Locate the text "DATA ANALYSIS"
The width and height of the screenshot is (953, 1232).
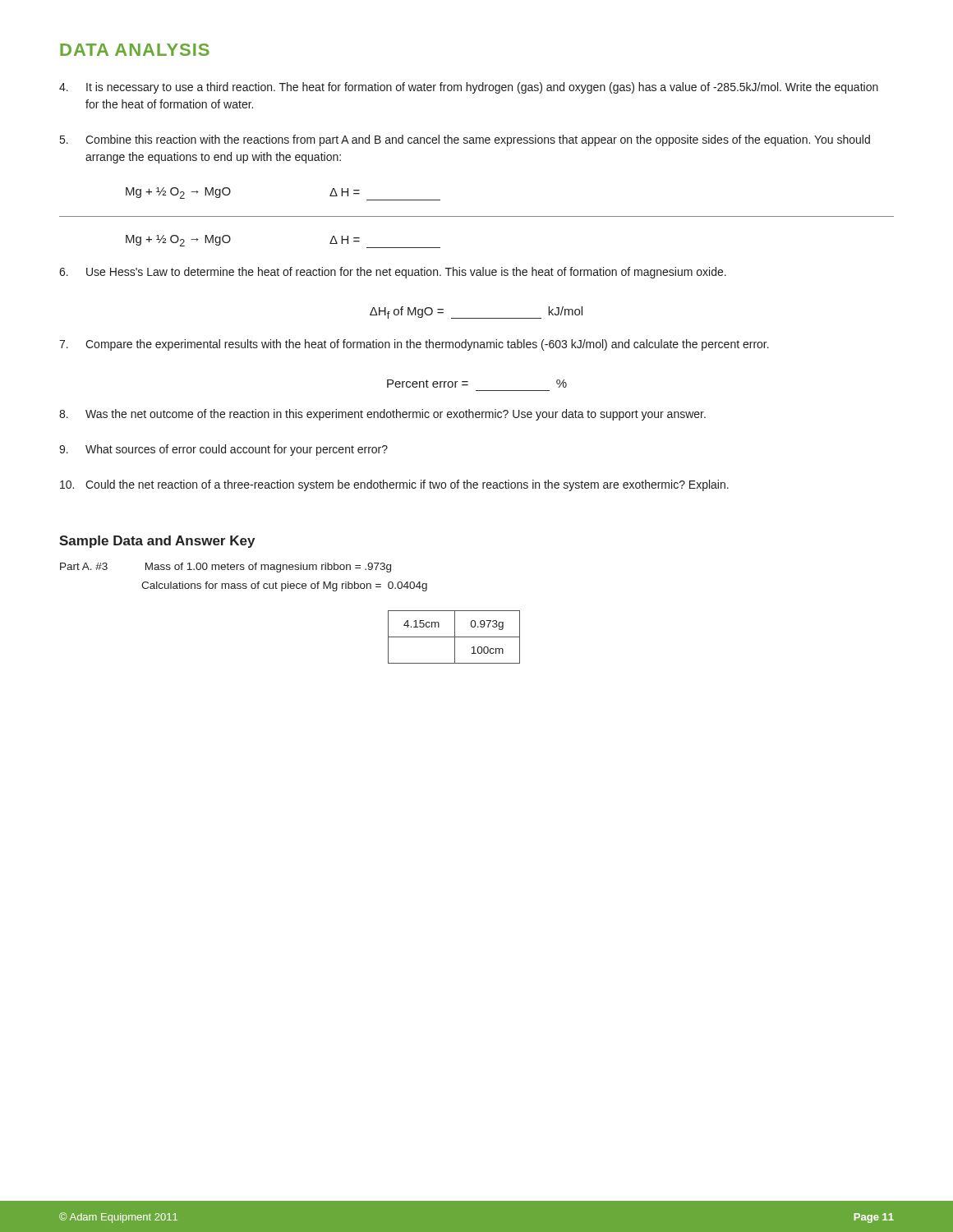(x=135, y=50)
